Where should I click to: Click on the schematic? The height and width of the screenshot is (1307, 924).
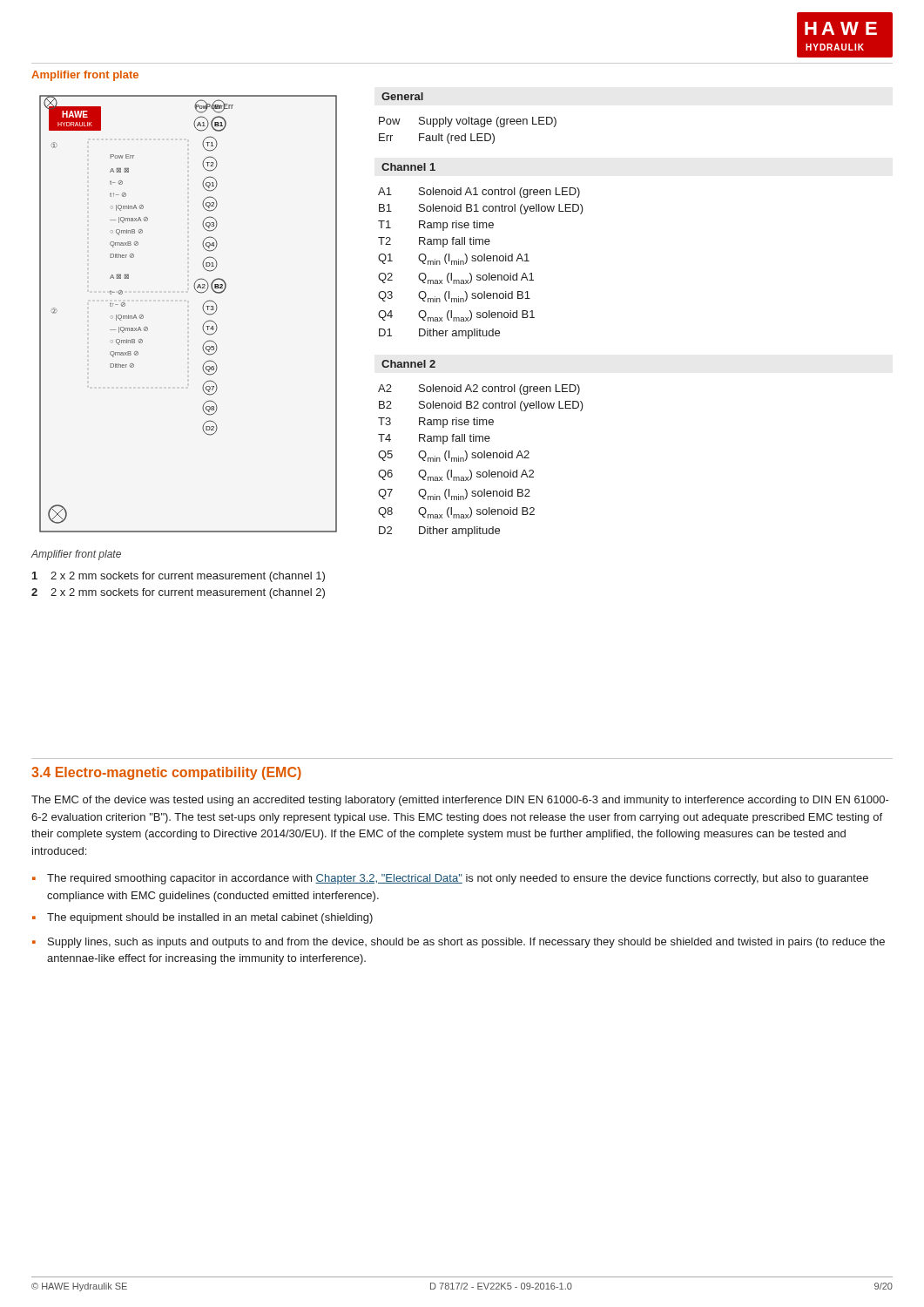(188, 315)
